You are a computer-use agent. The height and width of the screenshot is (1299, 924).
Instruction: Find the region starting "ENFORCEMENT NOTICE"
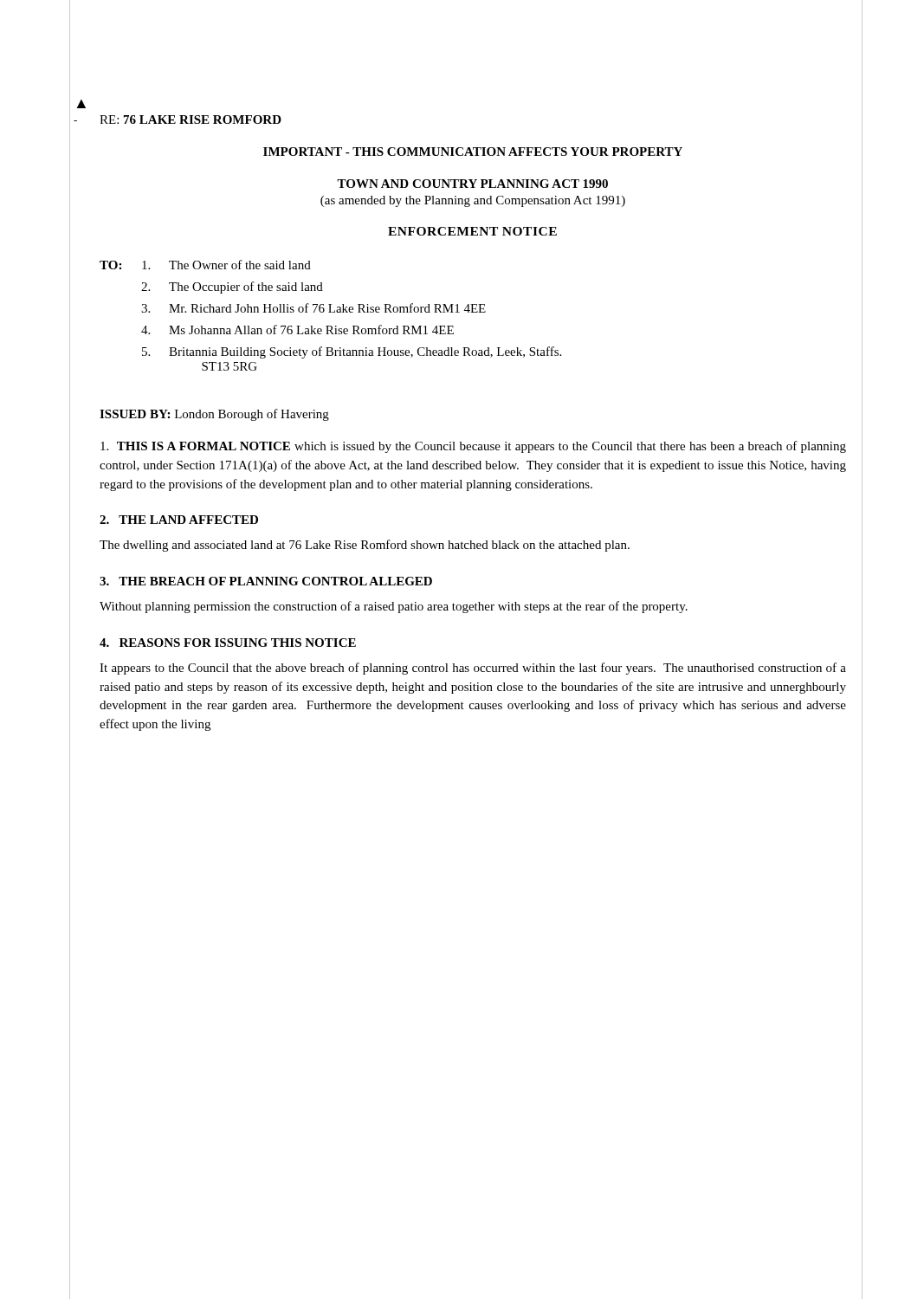click(473, 231)
